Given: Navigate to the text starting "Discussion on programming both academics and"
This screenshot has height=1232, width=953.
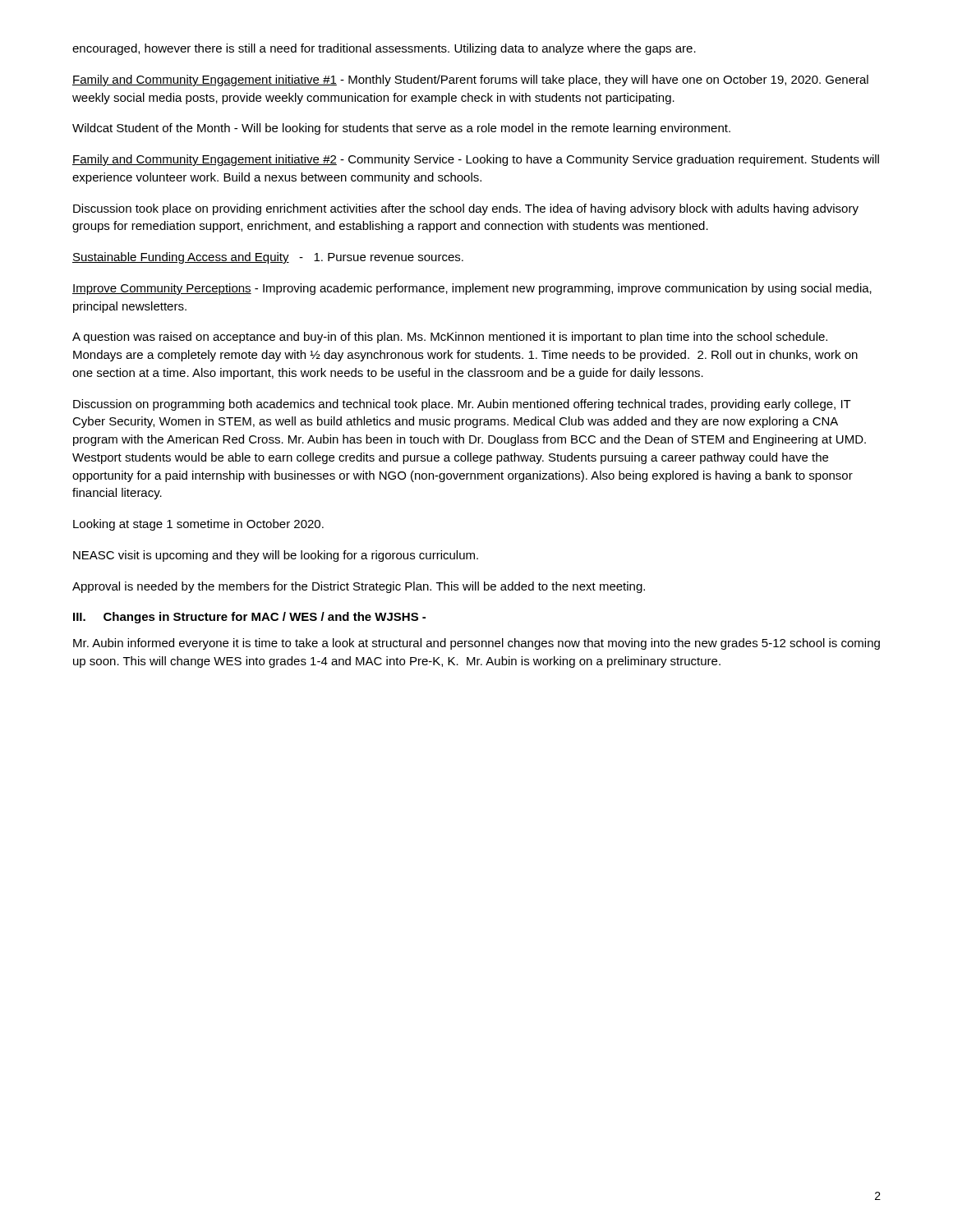Looking at the screenshot, I should [x=470, y=448].
